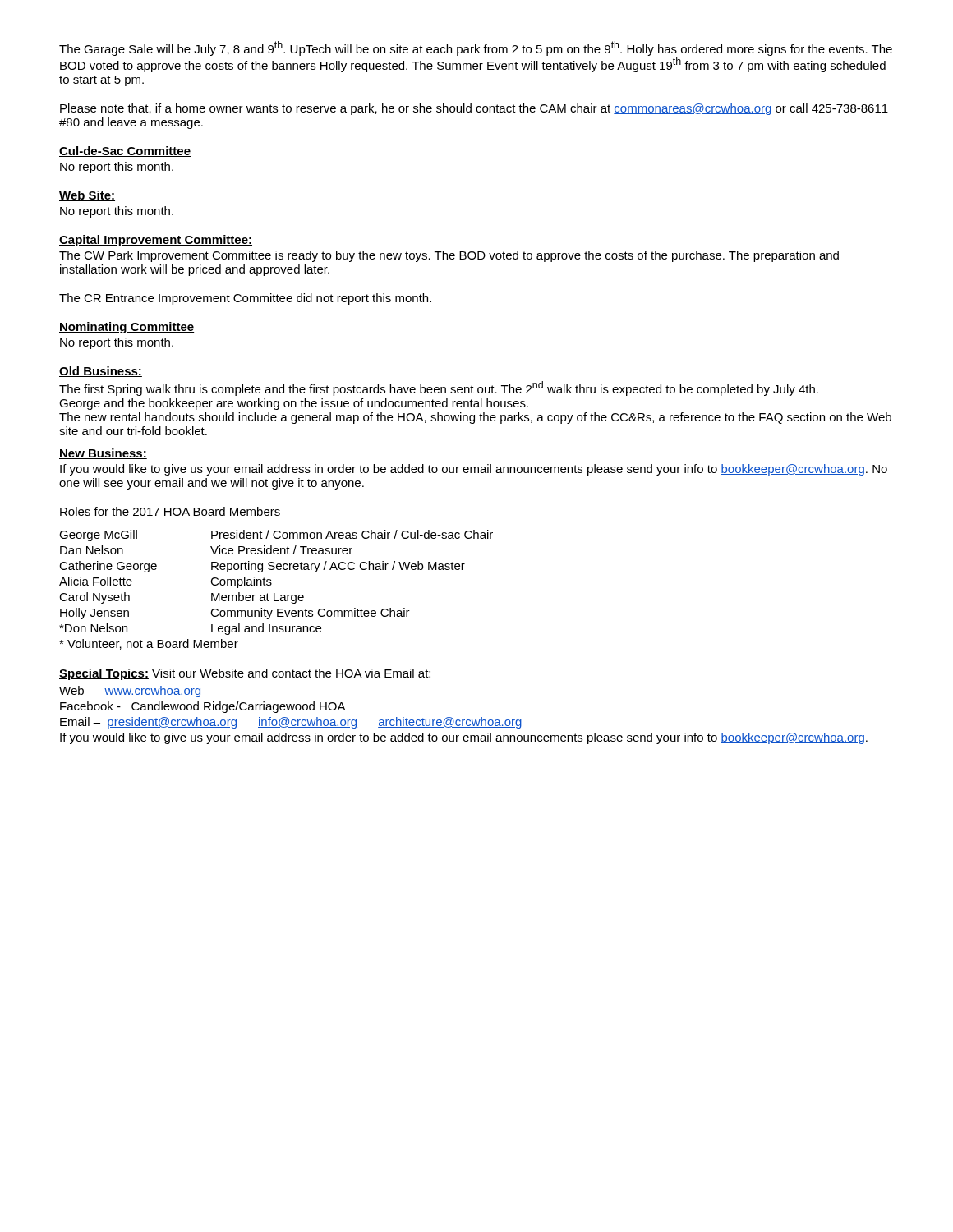Screen dimensions: 1232x953
Task: Navigate to the element starting "The CR Entrance"
Action: pyautogui.click(x=246, y=298)
